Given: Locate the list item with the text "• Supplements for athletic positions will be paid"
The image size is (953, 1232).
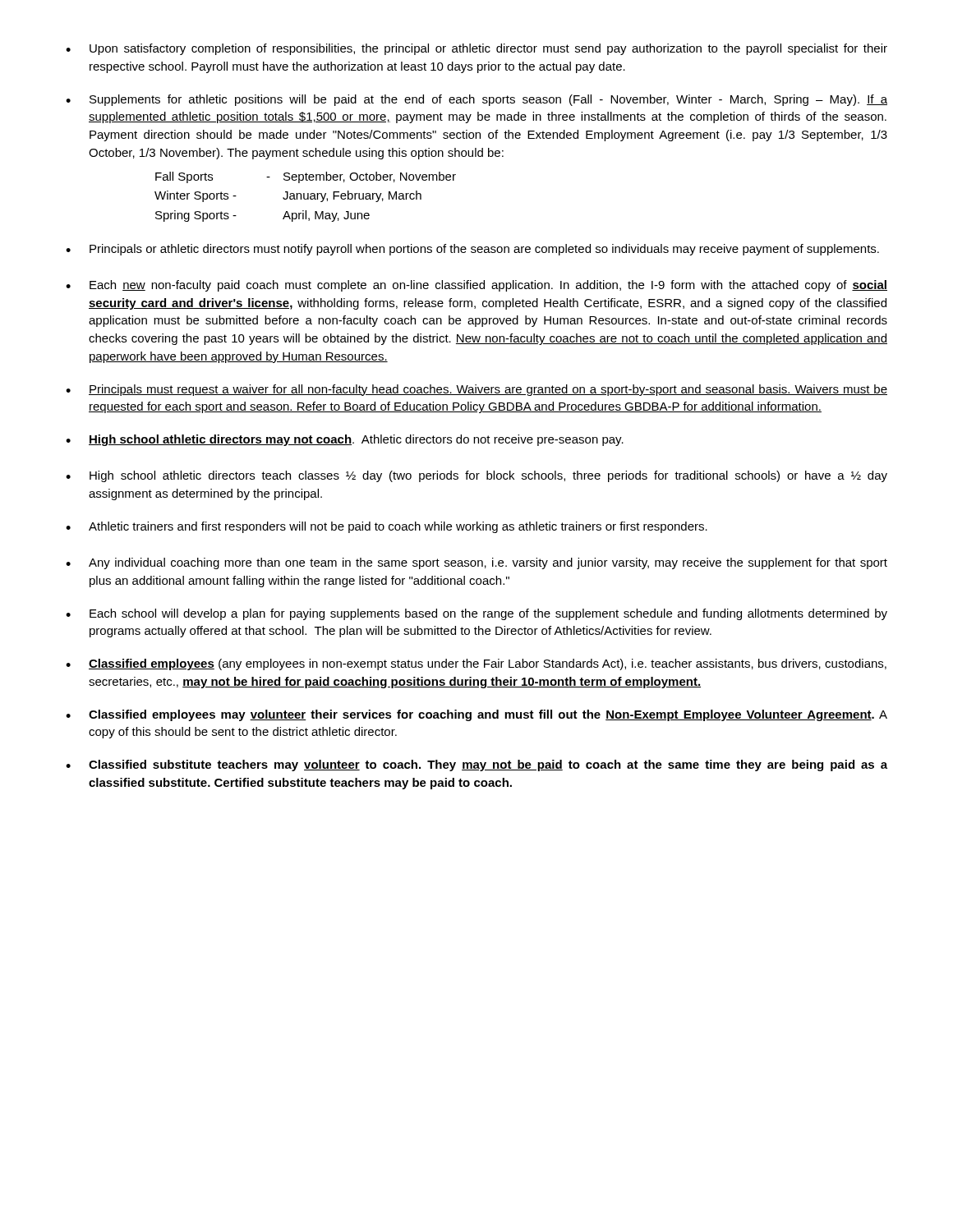Looking at the screenshot, I should 476,157.
